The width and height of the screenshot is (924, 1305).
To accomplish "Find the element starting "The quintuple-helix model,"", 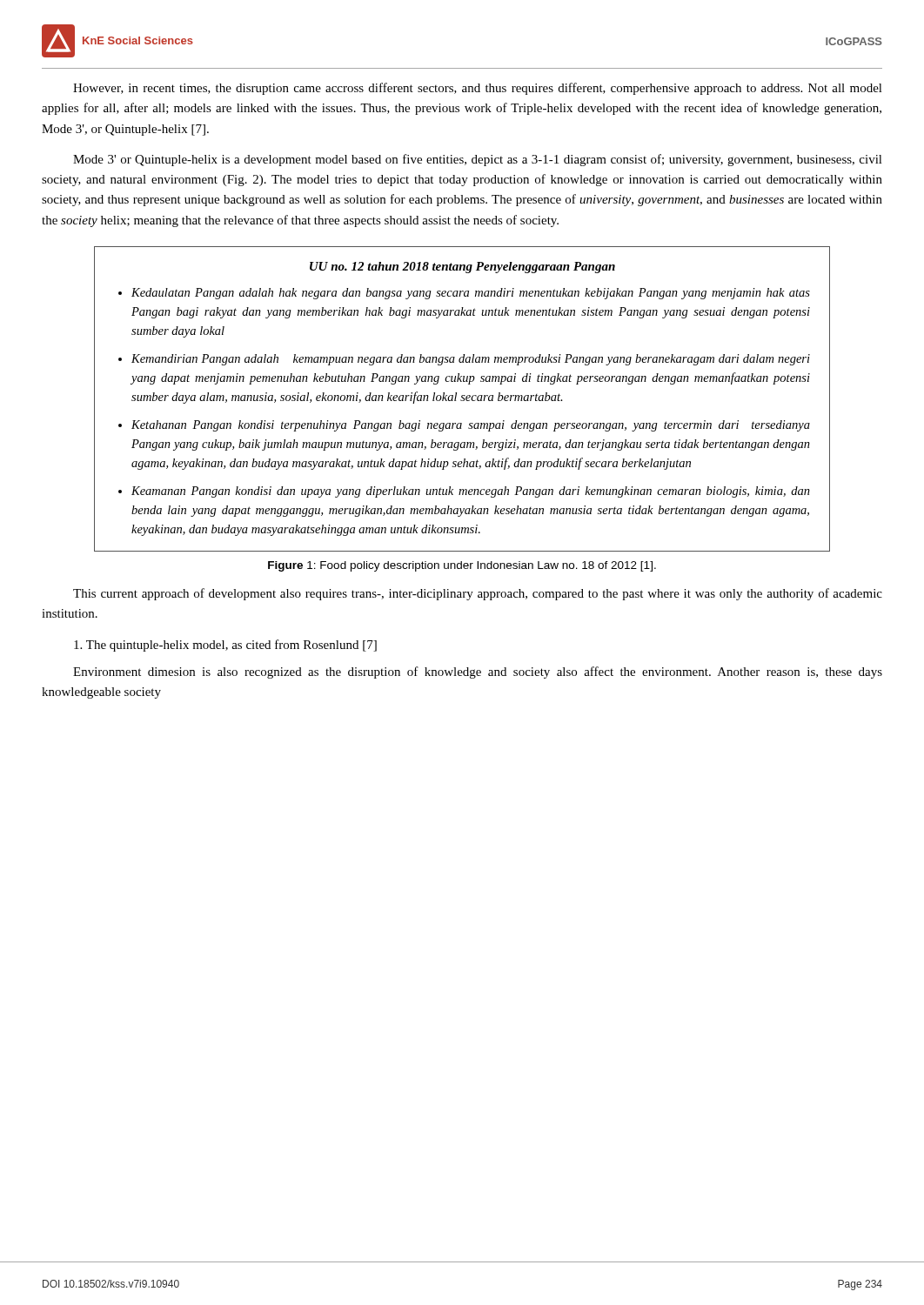I will tap(225, 646).
